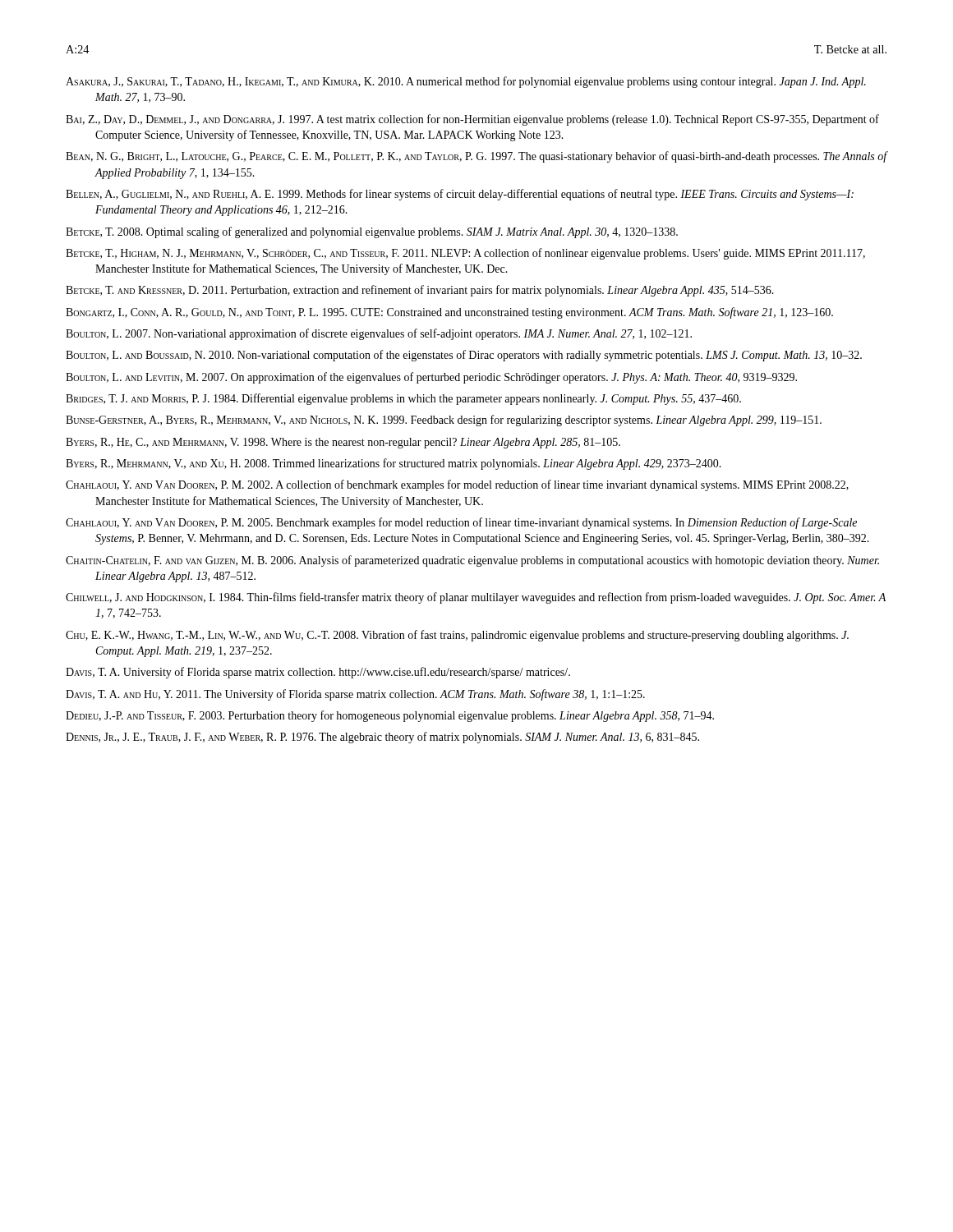Select the passage starting "Chu, E. K.-W., Hwang, T.-M.,"
953x1232 pixels.
coord(458,643)
